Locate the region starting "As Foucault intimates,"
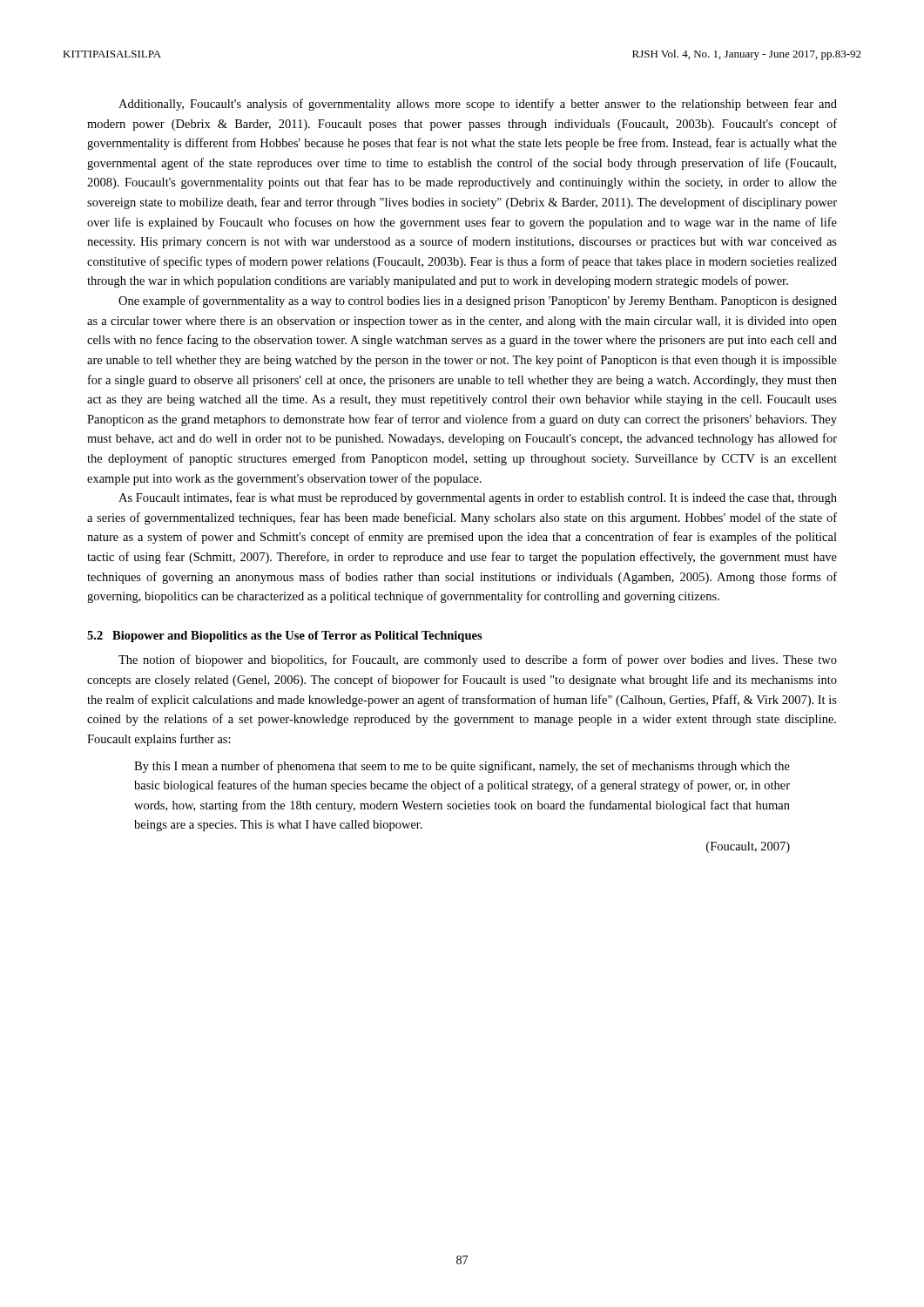The width and height of the screenshot is (924, 1307). click(x=462, y=547)
